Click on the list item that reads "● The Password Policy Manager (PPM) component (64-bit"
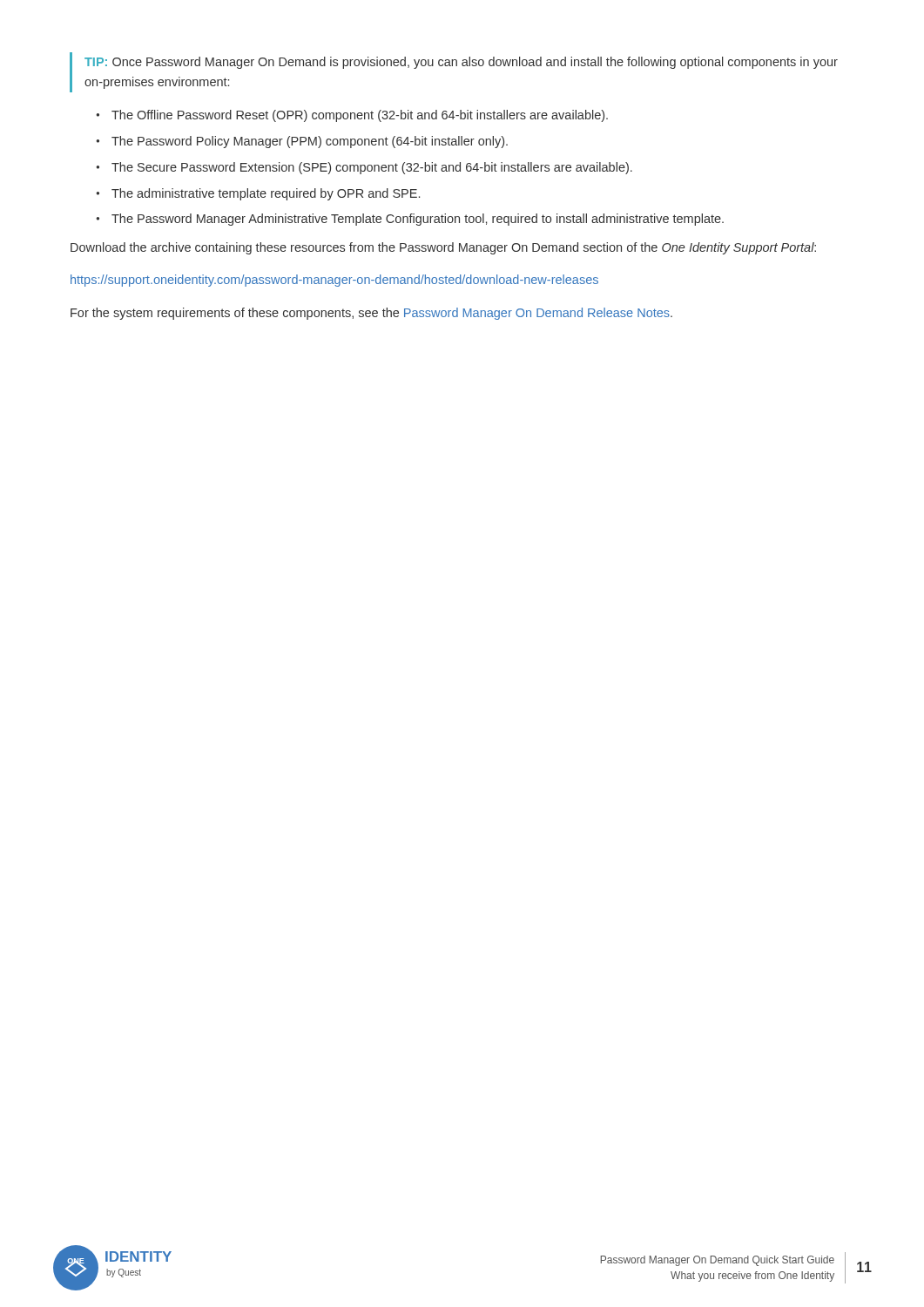Image resolution: width=924 pixels, height=1307 pixels. pyautogui.click(x=302, y=142)
